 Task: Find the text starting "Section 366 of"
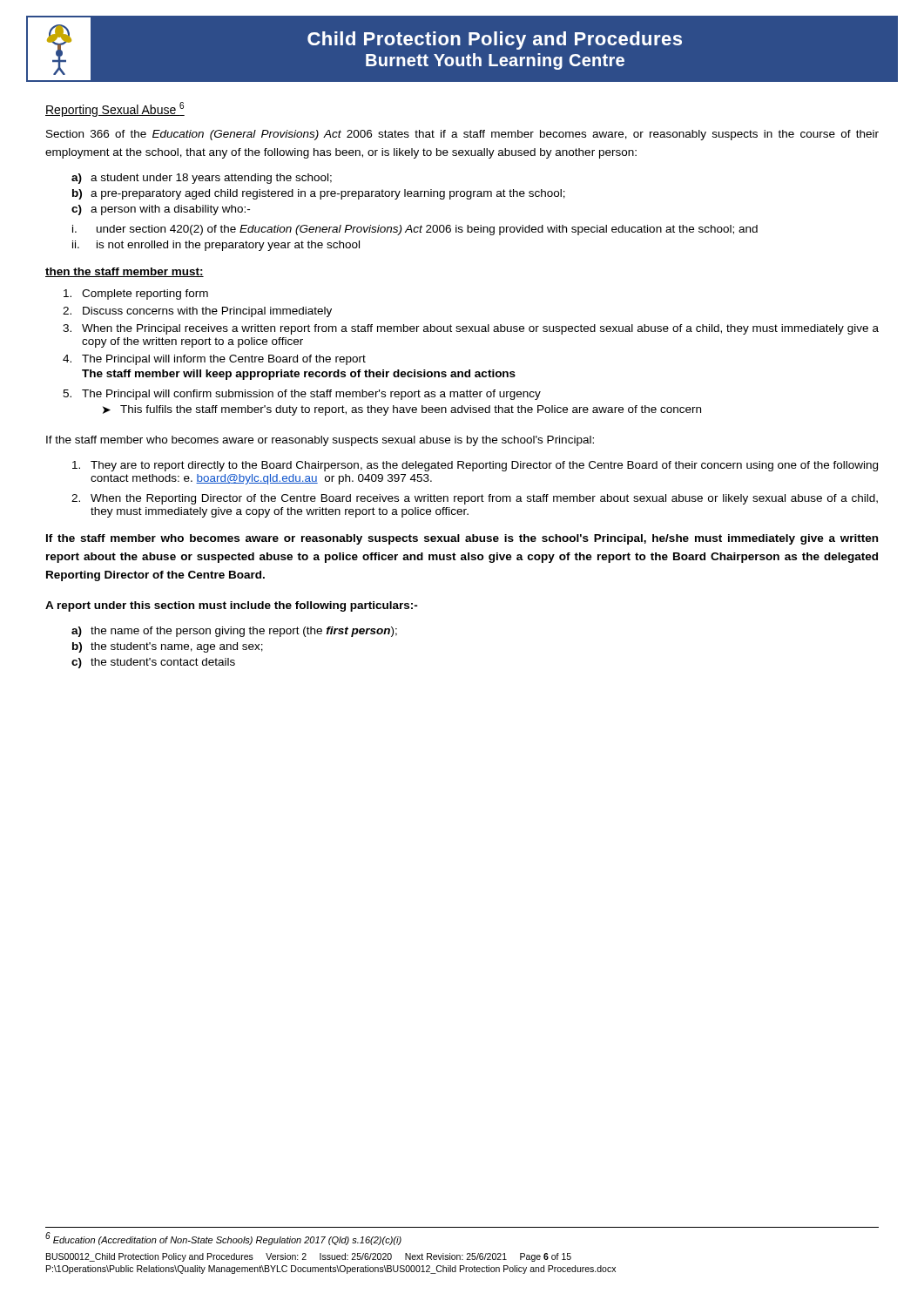click(x=462, y=143)
